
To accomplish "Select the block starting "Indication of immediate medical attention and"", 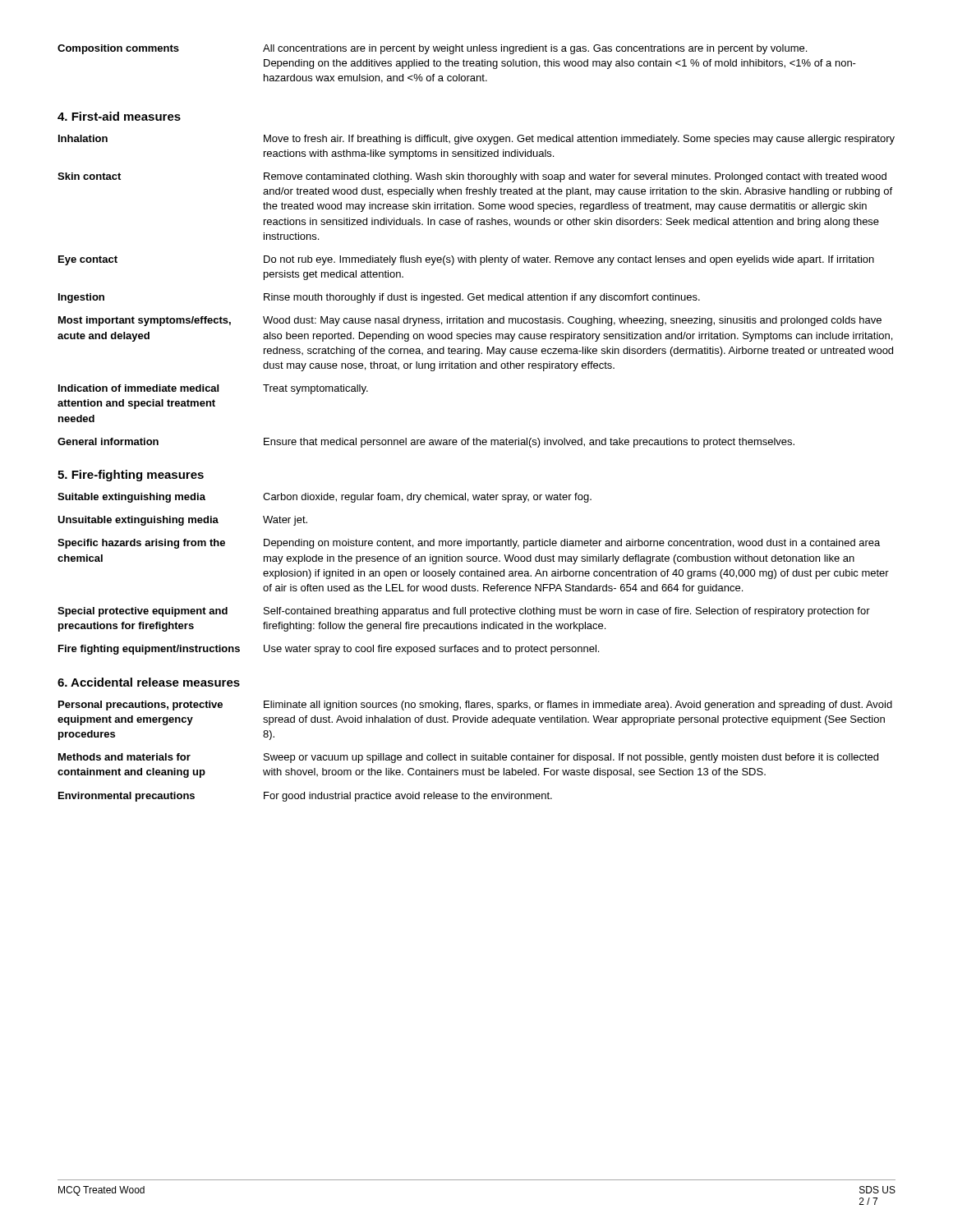I will 213,389.
